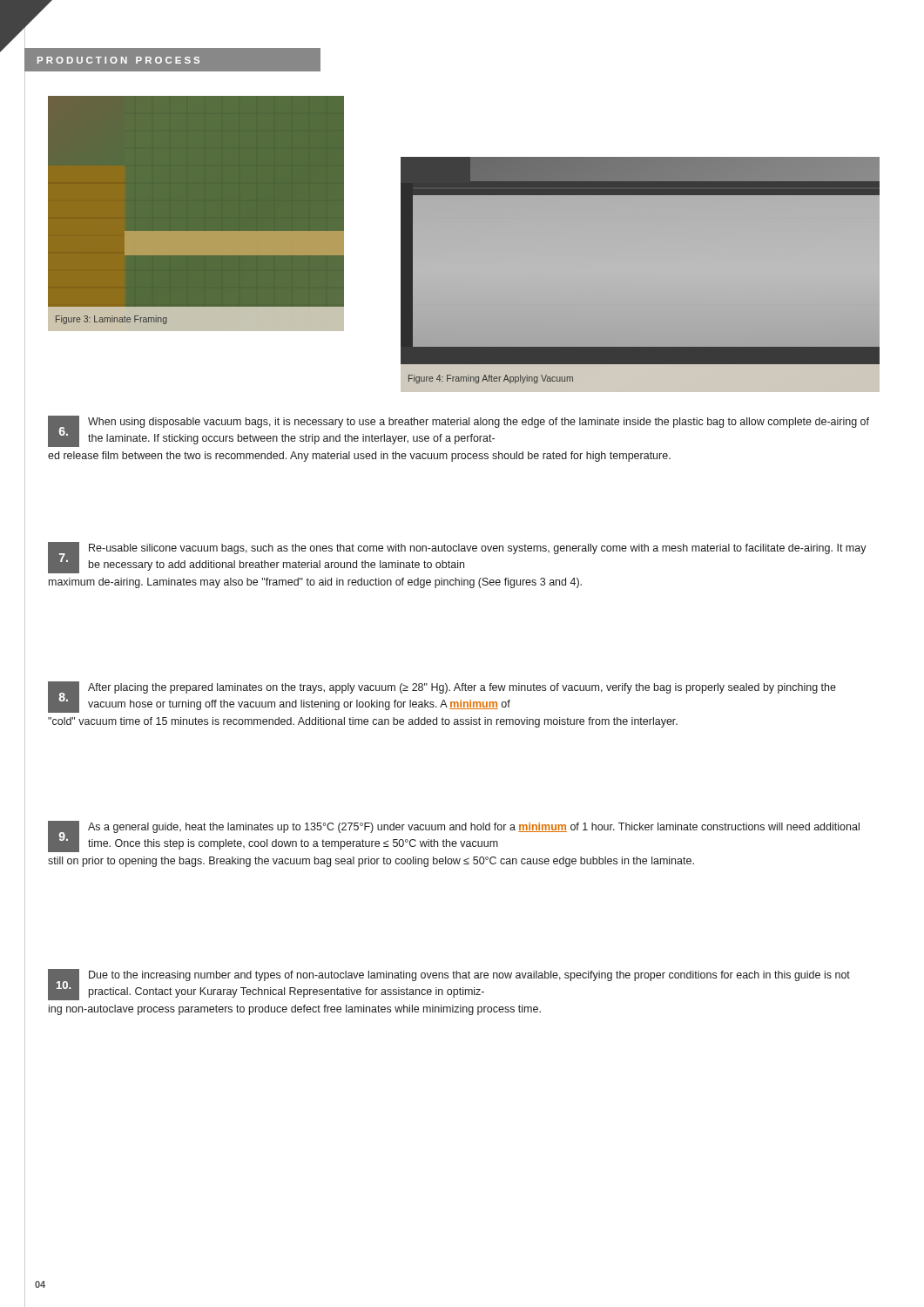
Task: Point to the block beginning "10. Due to the increasing number and"
Action: pyautogui.click(x=462, y=993)
